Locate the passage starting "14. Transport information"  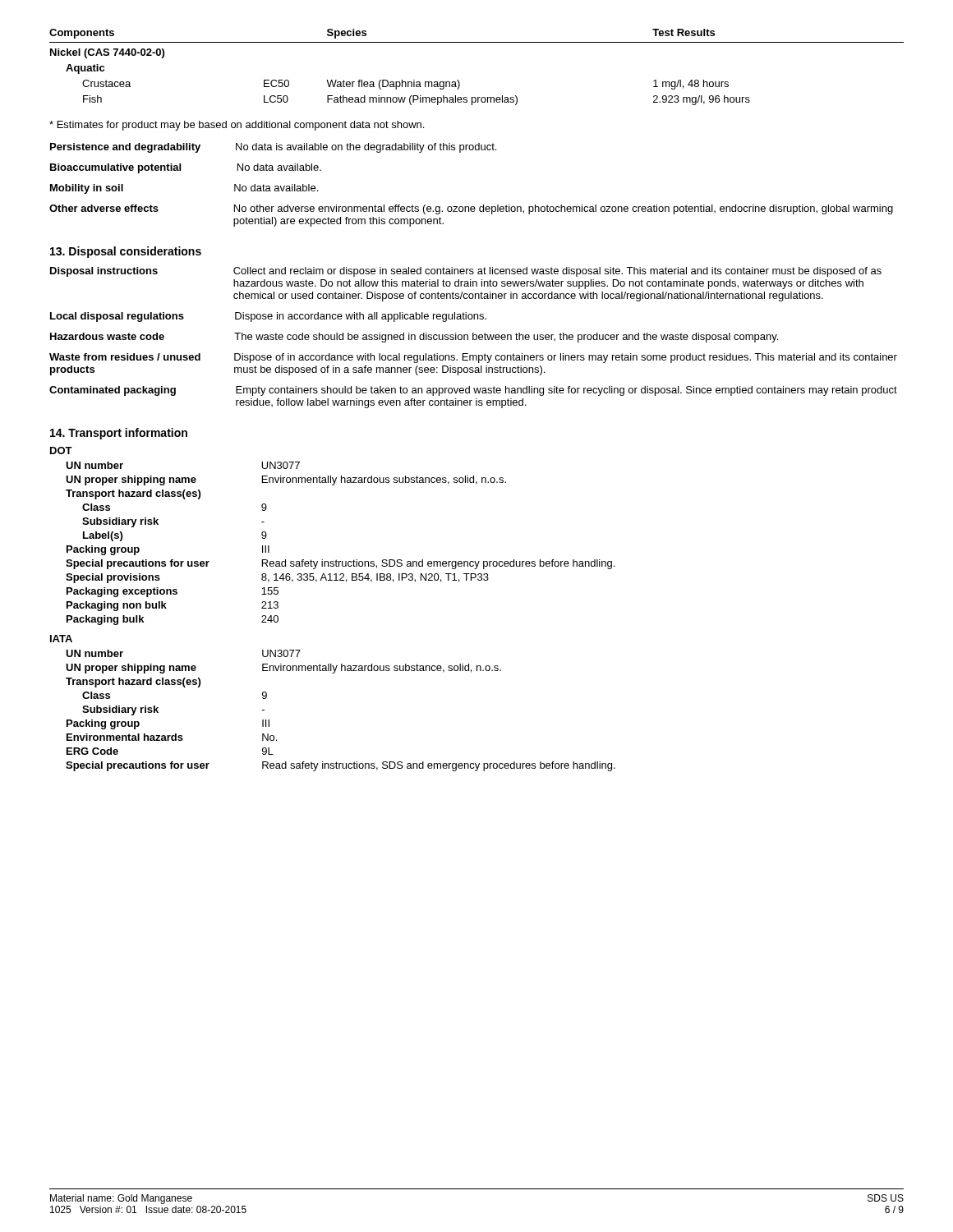(x=119, y=433)
